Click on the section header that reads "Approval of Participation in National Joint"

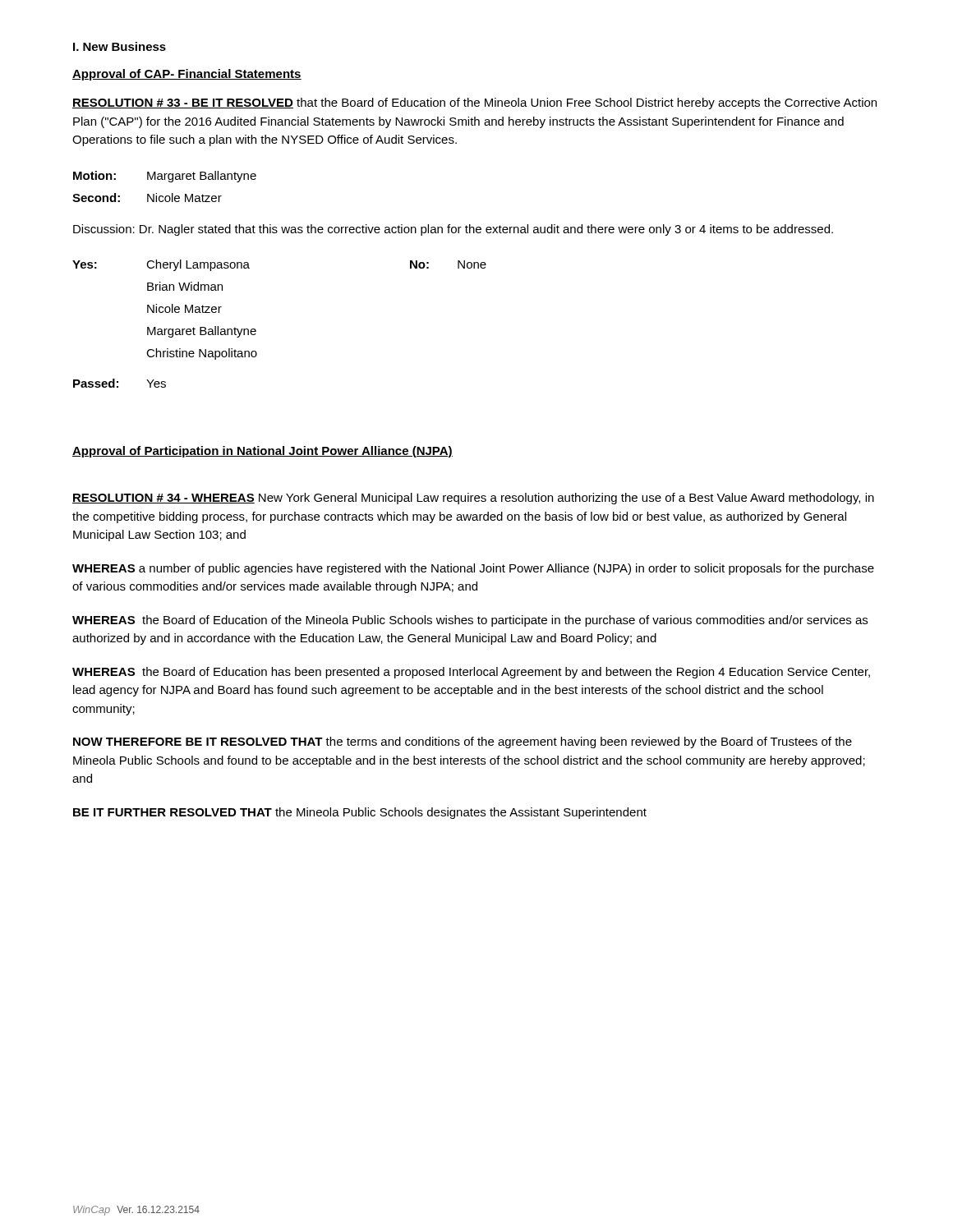[262, 450]
